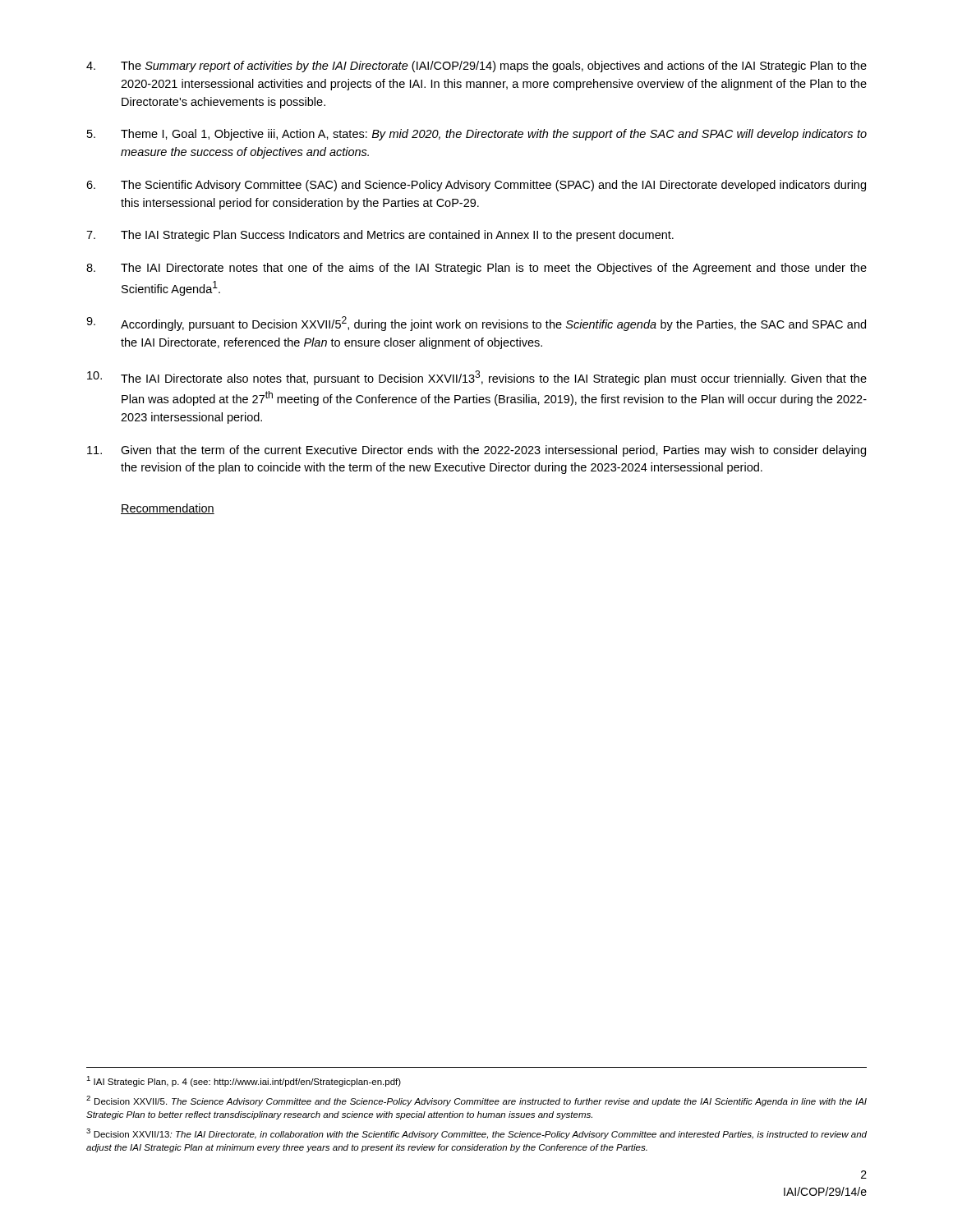The height and width of the screenshot is (1232, 953).
Task: Point to the block beginning "9. Accordingly, pursuant to Decision XXVII/52, during the"
Action: pos(476,333)
